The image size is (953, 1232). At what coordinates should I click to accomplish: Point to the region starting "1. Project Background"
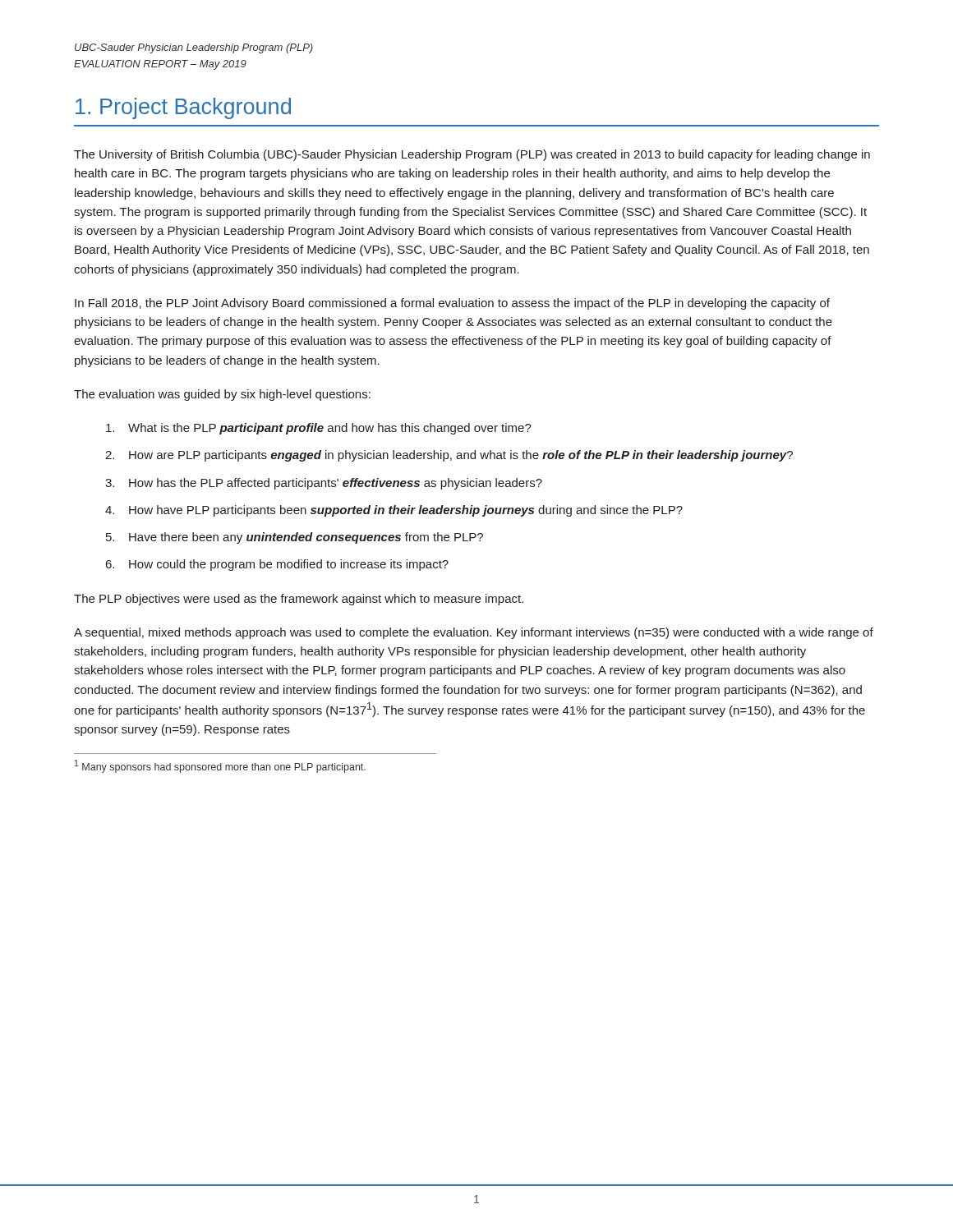(x=183, y=108)
